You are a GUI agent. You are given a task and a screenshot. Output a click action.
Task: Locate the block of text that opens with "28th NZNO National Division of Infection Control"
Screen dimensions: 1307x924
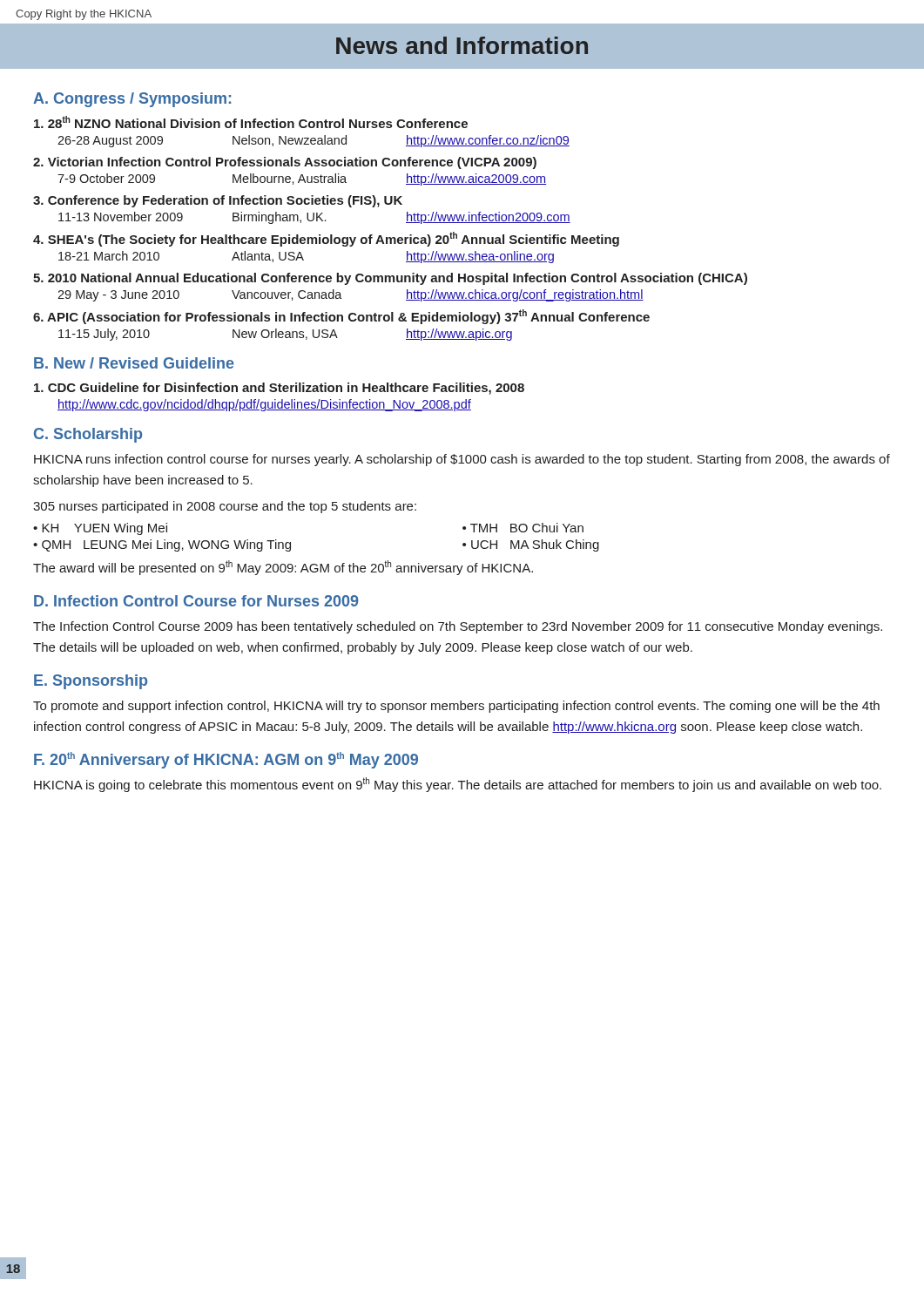coord(251,123)
